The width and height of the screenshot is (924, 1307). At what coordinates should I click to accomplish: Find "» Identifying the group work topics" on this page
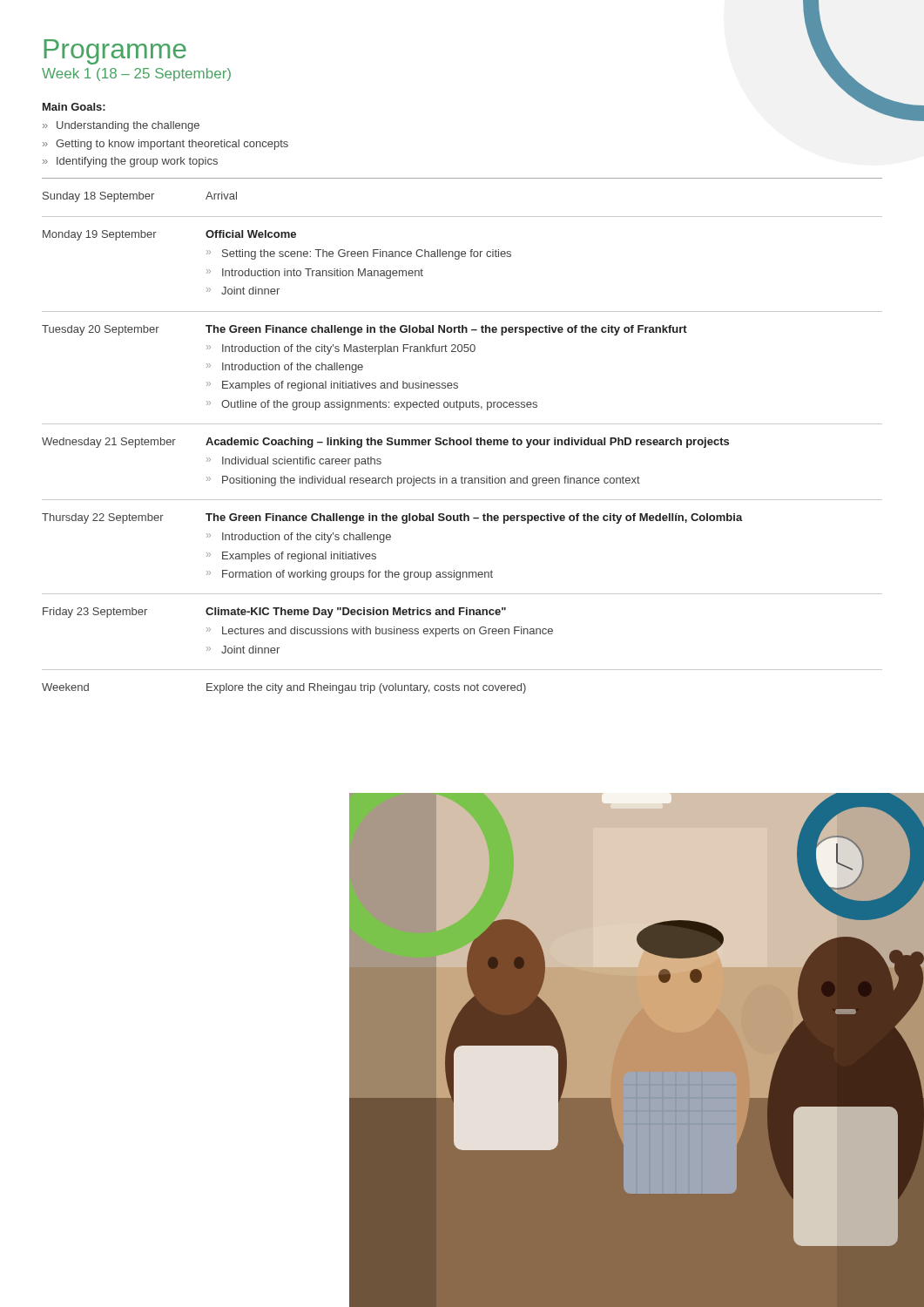(130, 162)
